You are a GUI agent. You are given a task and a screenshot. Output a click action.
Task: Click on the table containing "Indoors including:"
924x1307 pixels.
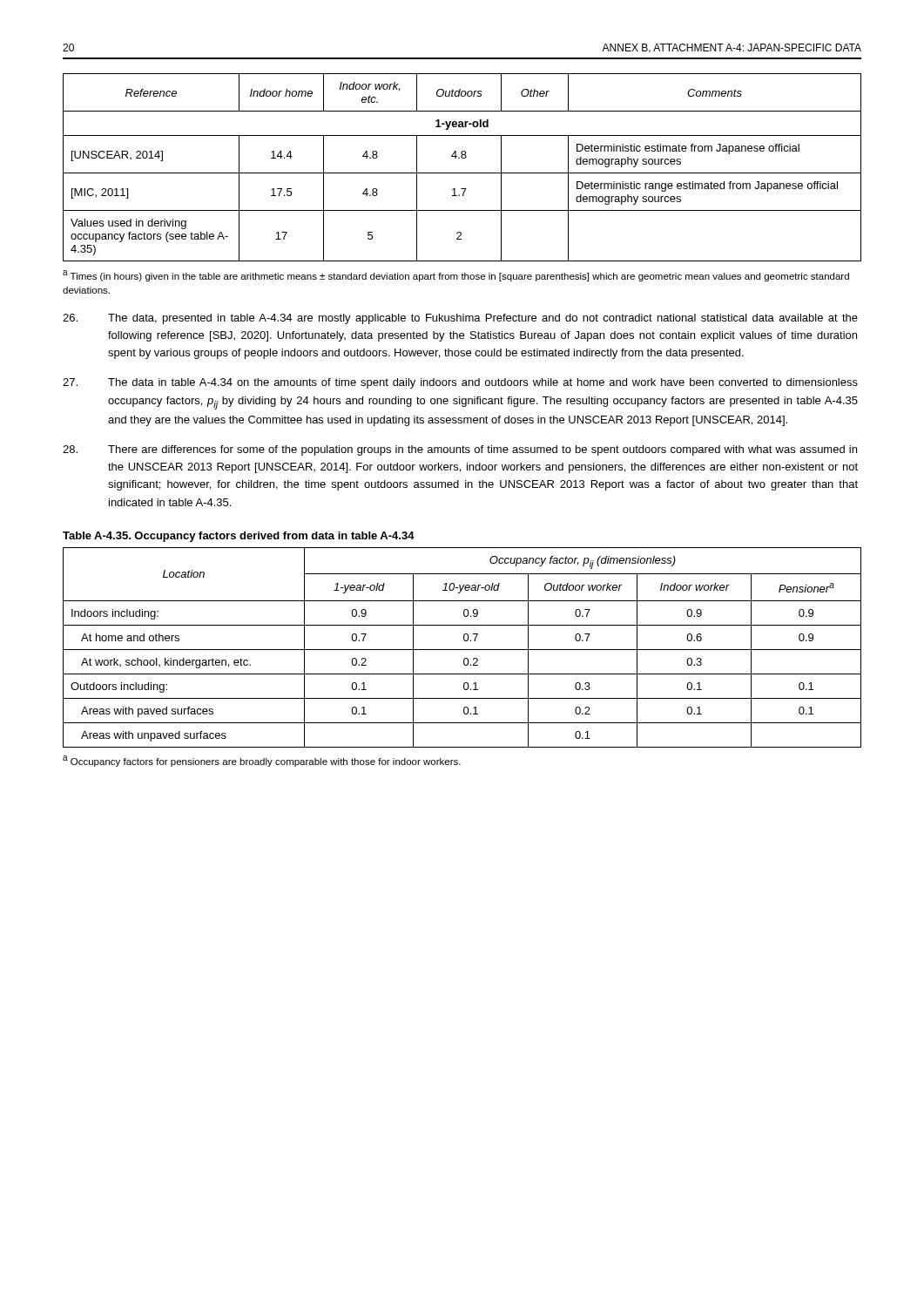coord(462,647)
